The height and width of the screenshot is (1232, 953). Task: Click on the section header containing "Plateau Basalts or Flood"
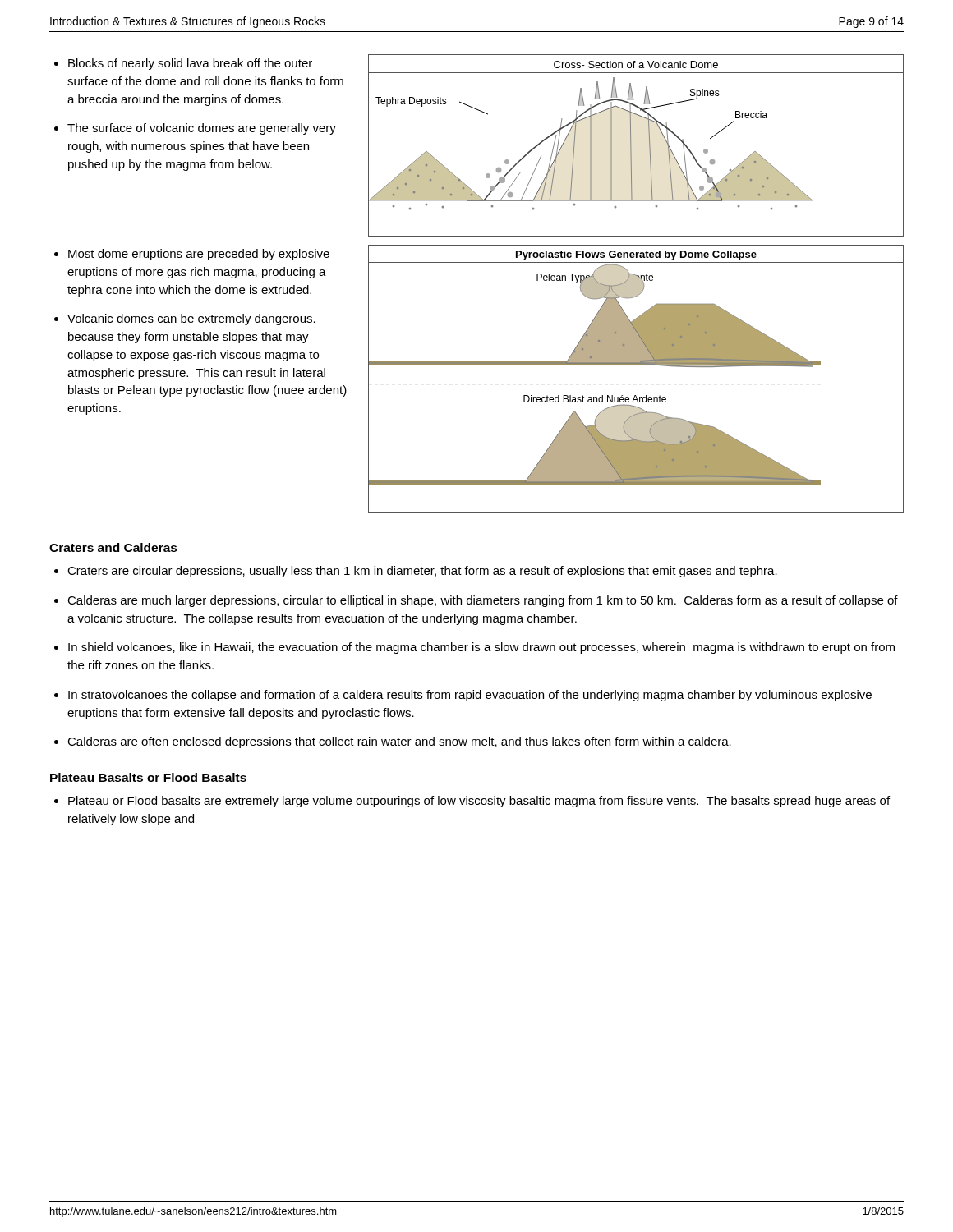point(148,777)
